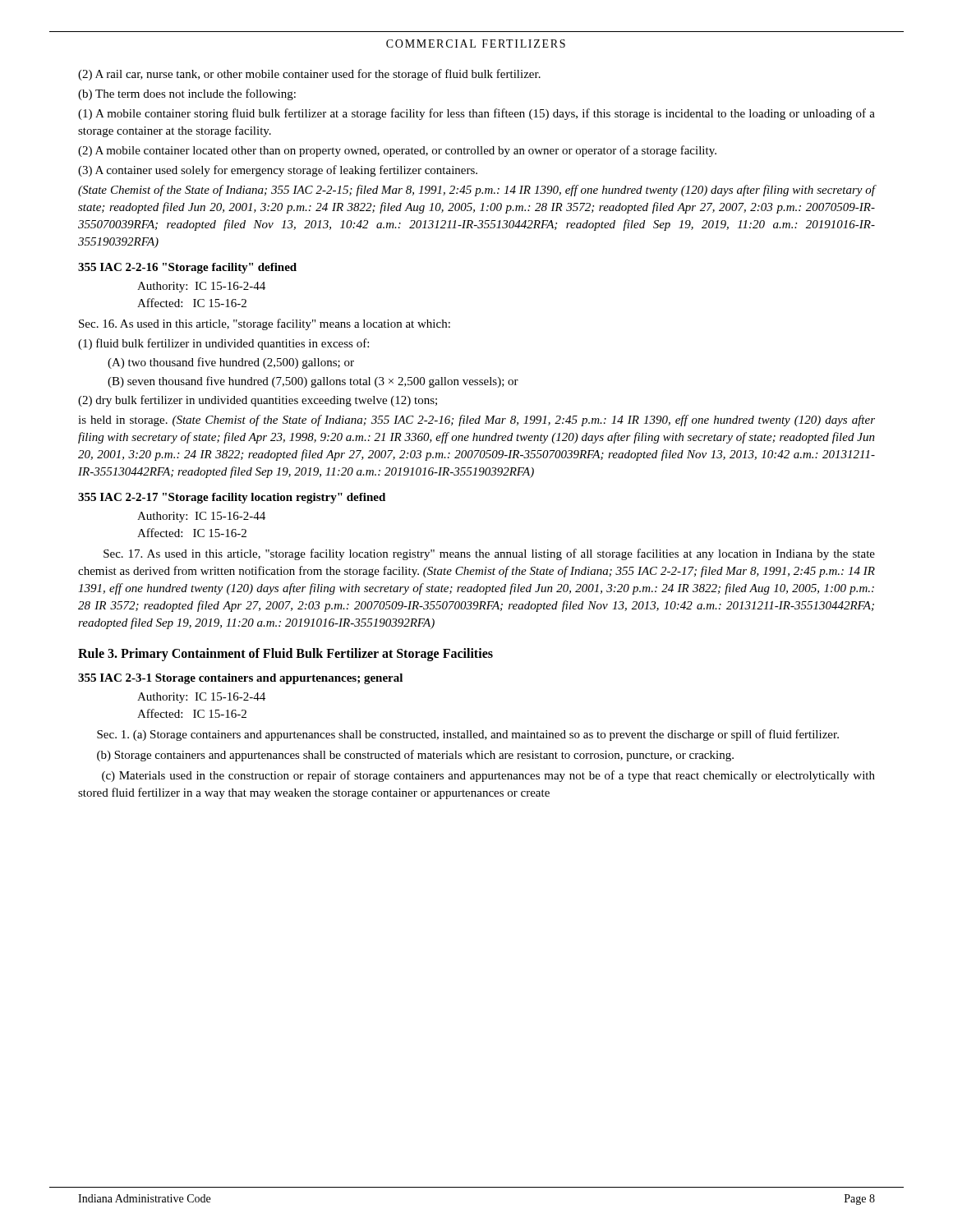Navigate to the region starting "355 IAC 2-2-17 "Storage facility"
This screenshot has width=953, height=1232.
pyautogui.click(x=232, y=497)
